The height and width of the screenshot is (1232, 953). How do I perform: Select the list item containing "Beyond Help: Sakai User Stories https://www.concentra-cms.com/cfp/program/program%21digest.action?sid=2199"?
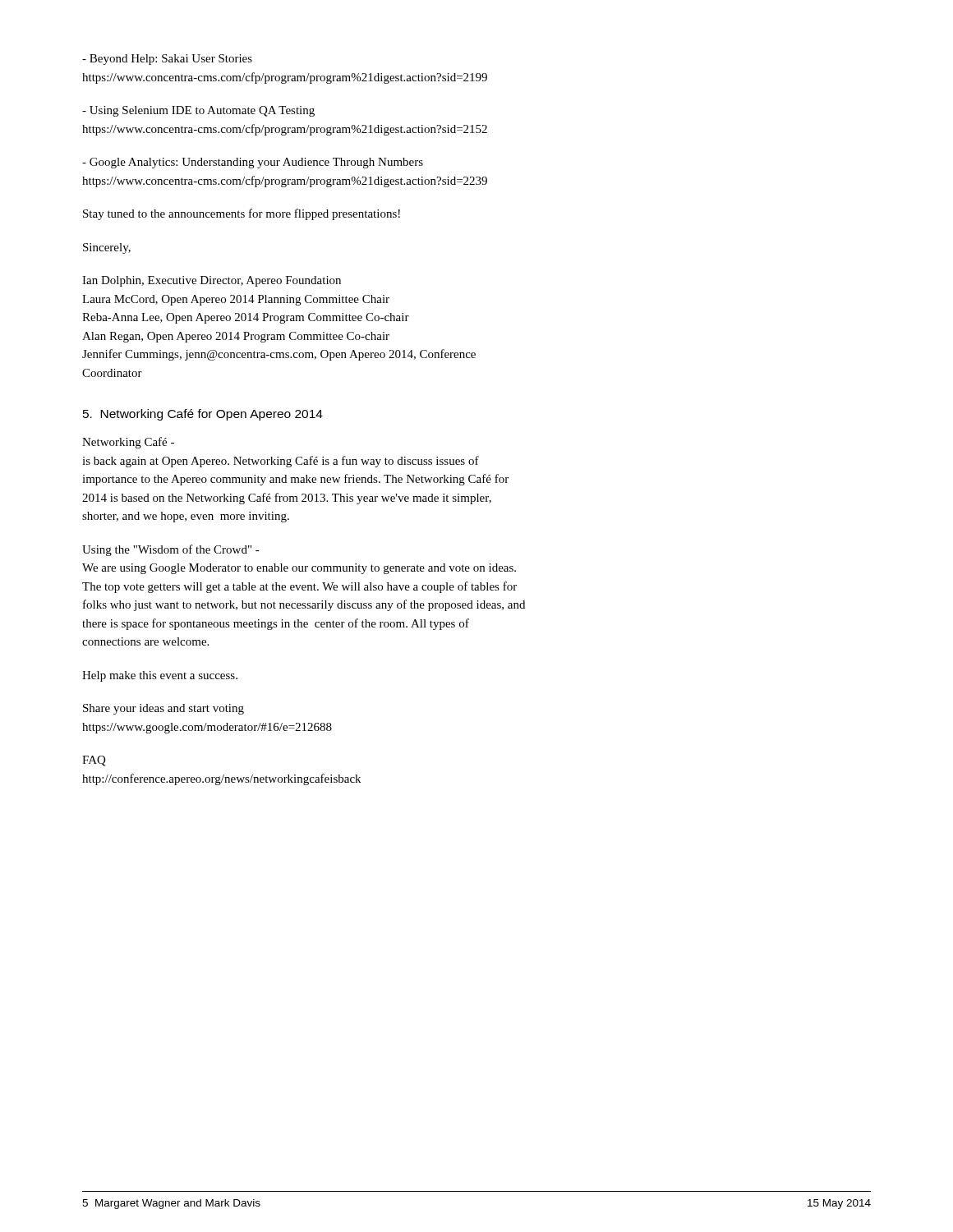(x=476, y=68)
